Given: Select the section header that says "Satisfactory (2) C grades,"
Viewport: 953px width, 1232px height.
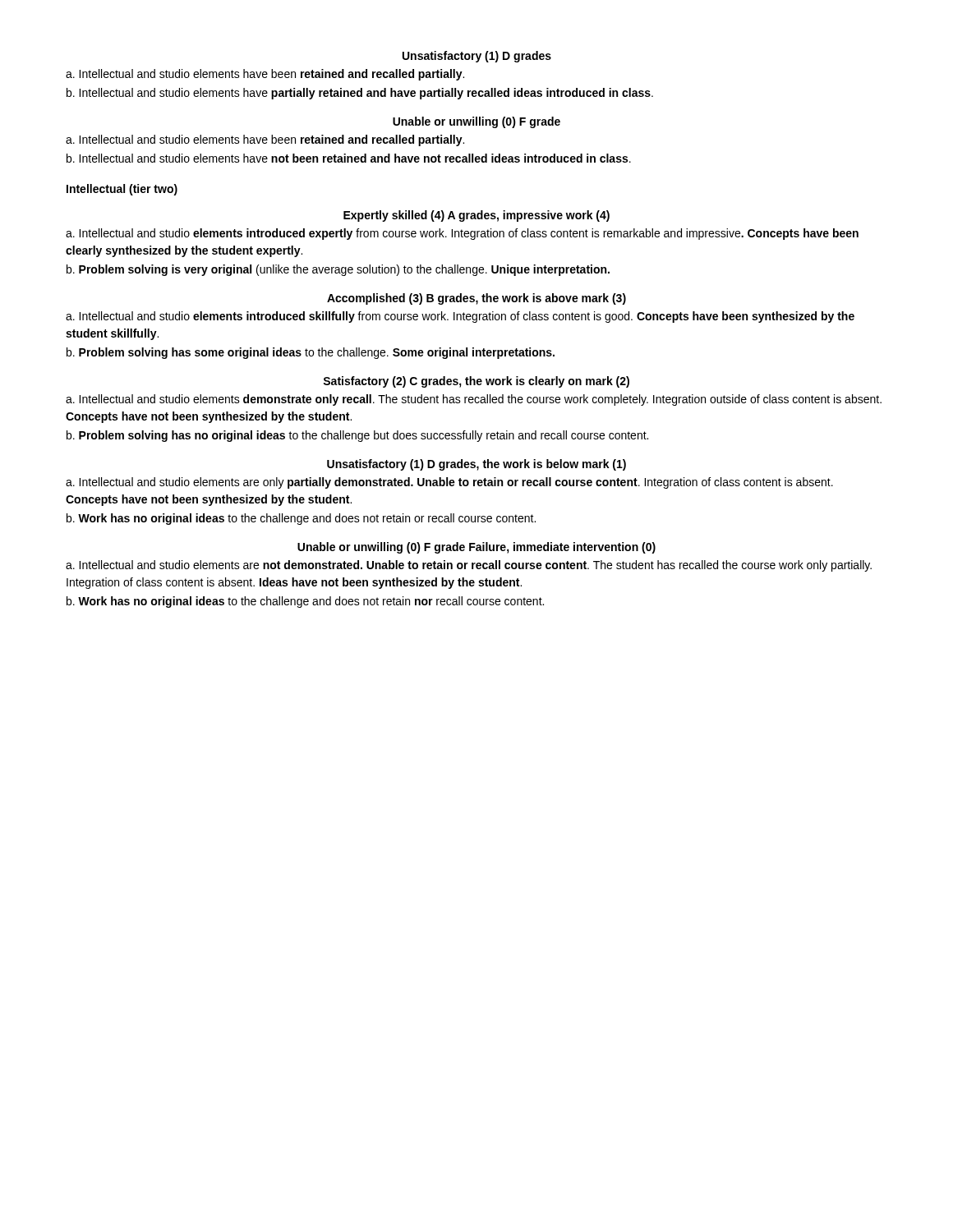Looking at the screenshot, I should (476, 381).
